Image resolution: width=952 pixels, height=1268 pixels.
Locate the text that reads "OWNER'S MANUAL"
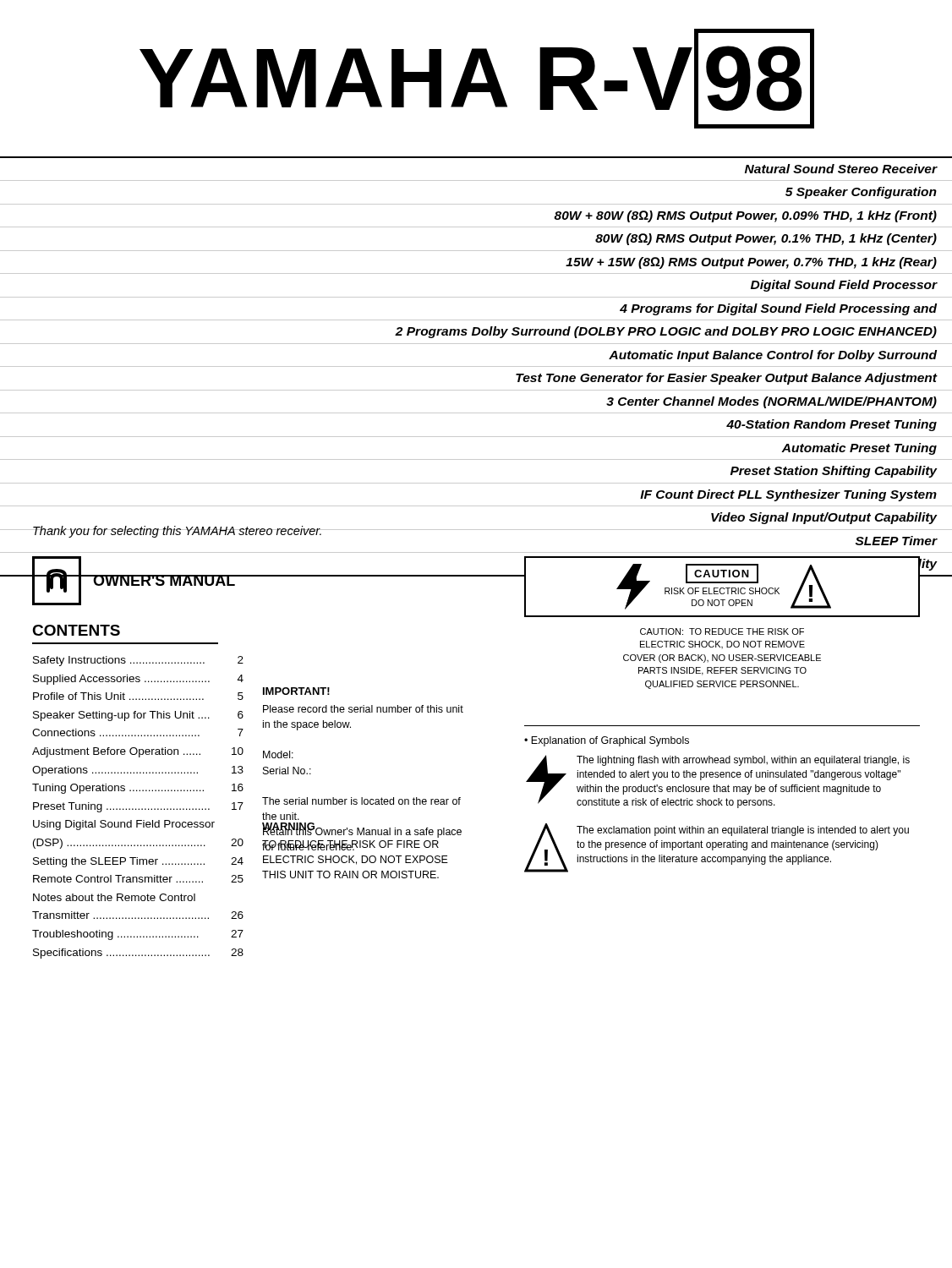click(x=164, y=580)
